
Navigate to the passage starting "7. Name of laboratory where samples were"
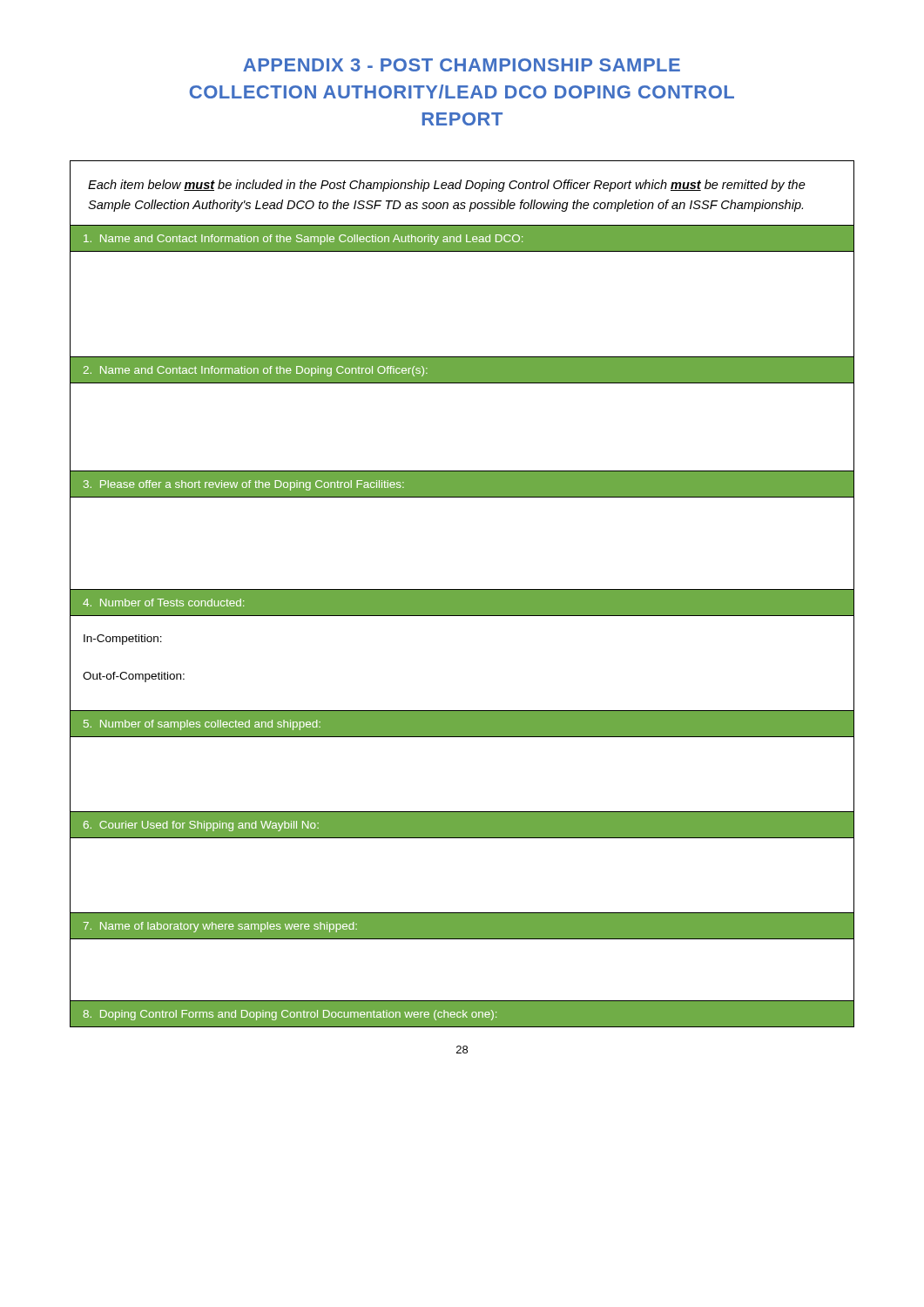pyautogui.click(x=220, y=926)
